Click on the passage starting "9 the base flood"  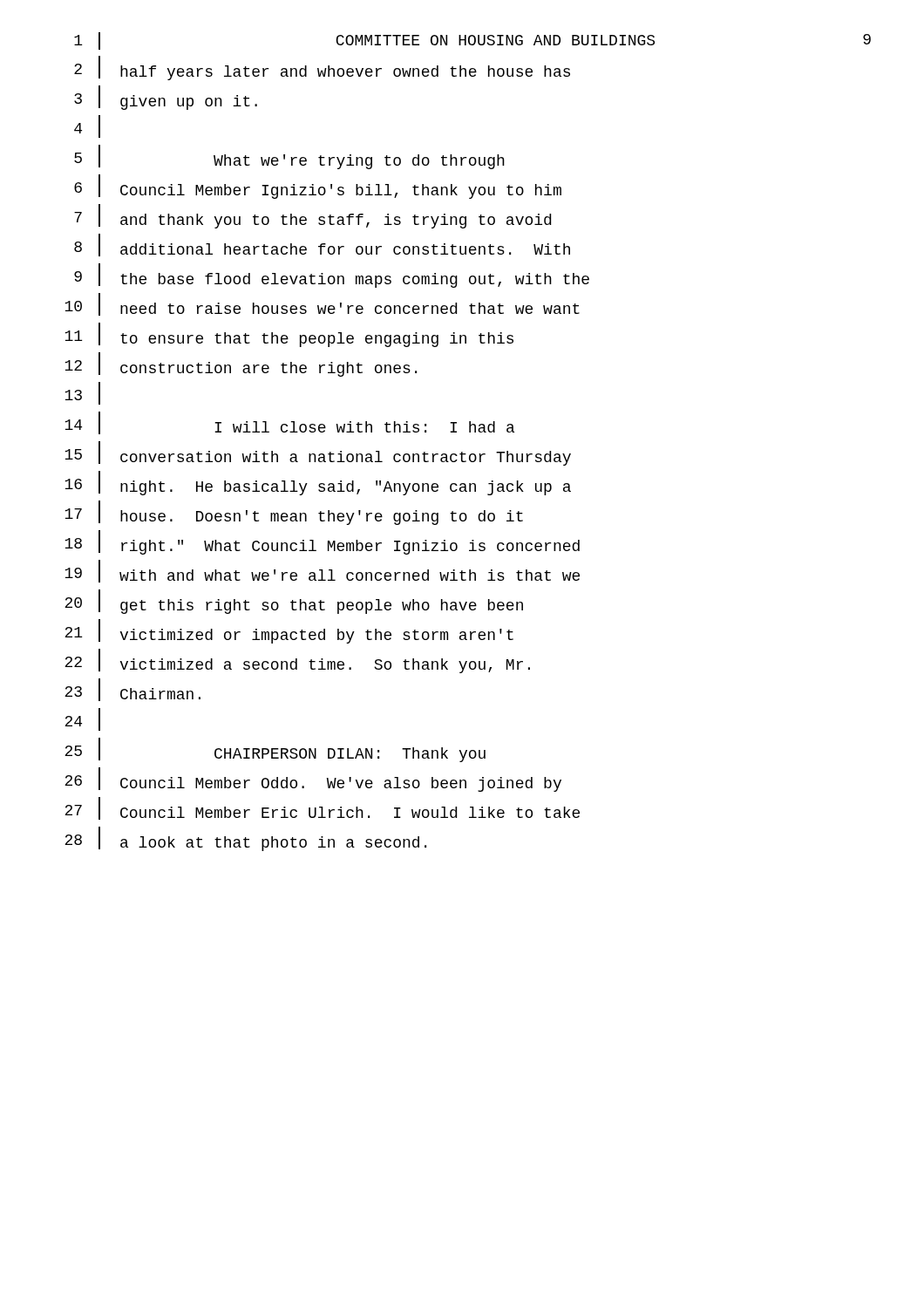click(462, 277)
